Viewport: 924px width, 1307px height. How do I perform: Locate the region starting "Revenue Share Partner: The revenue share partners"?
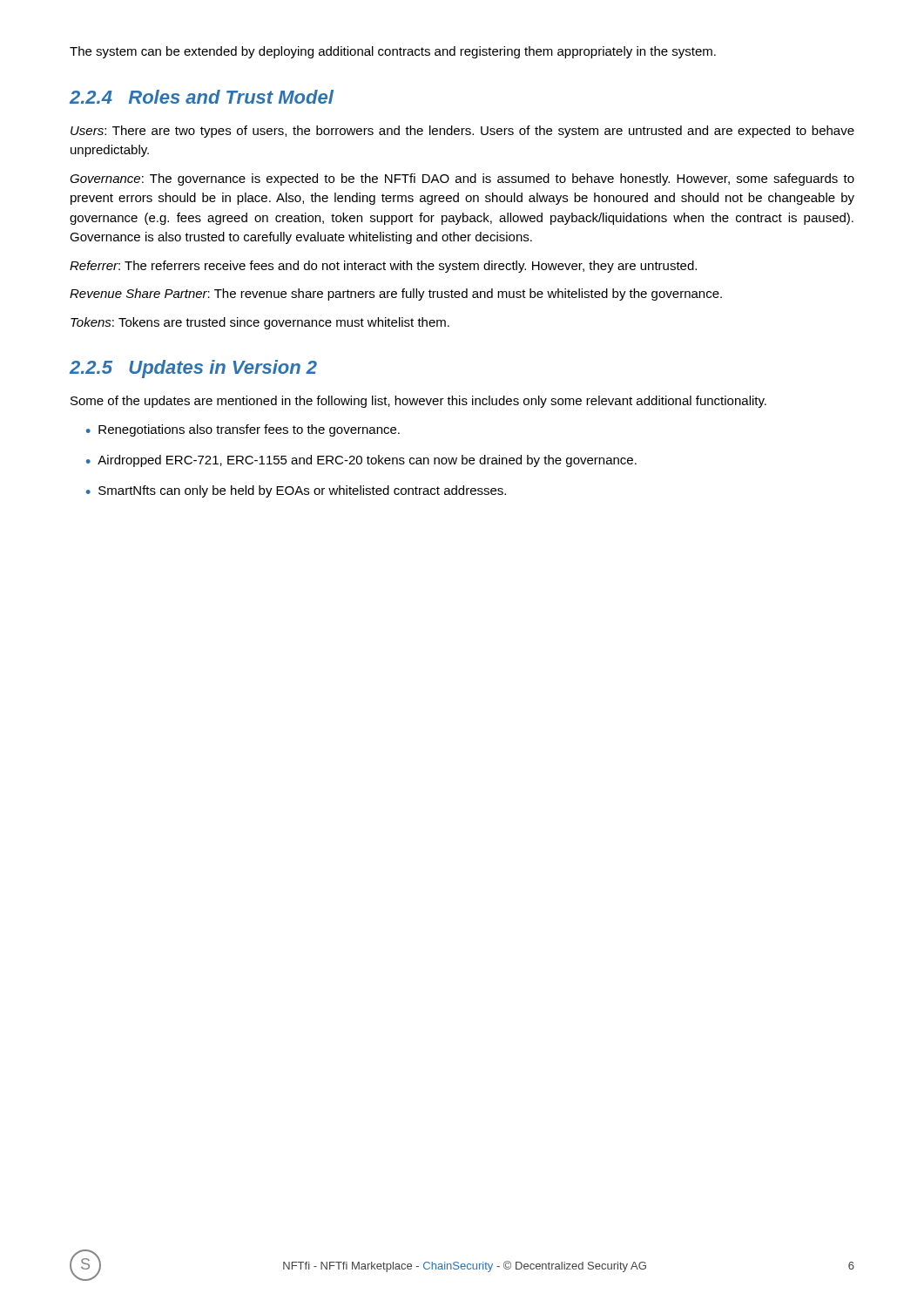[x=396, y=293]
